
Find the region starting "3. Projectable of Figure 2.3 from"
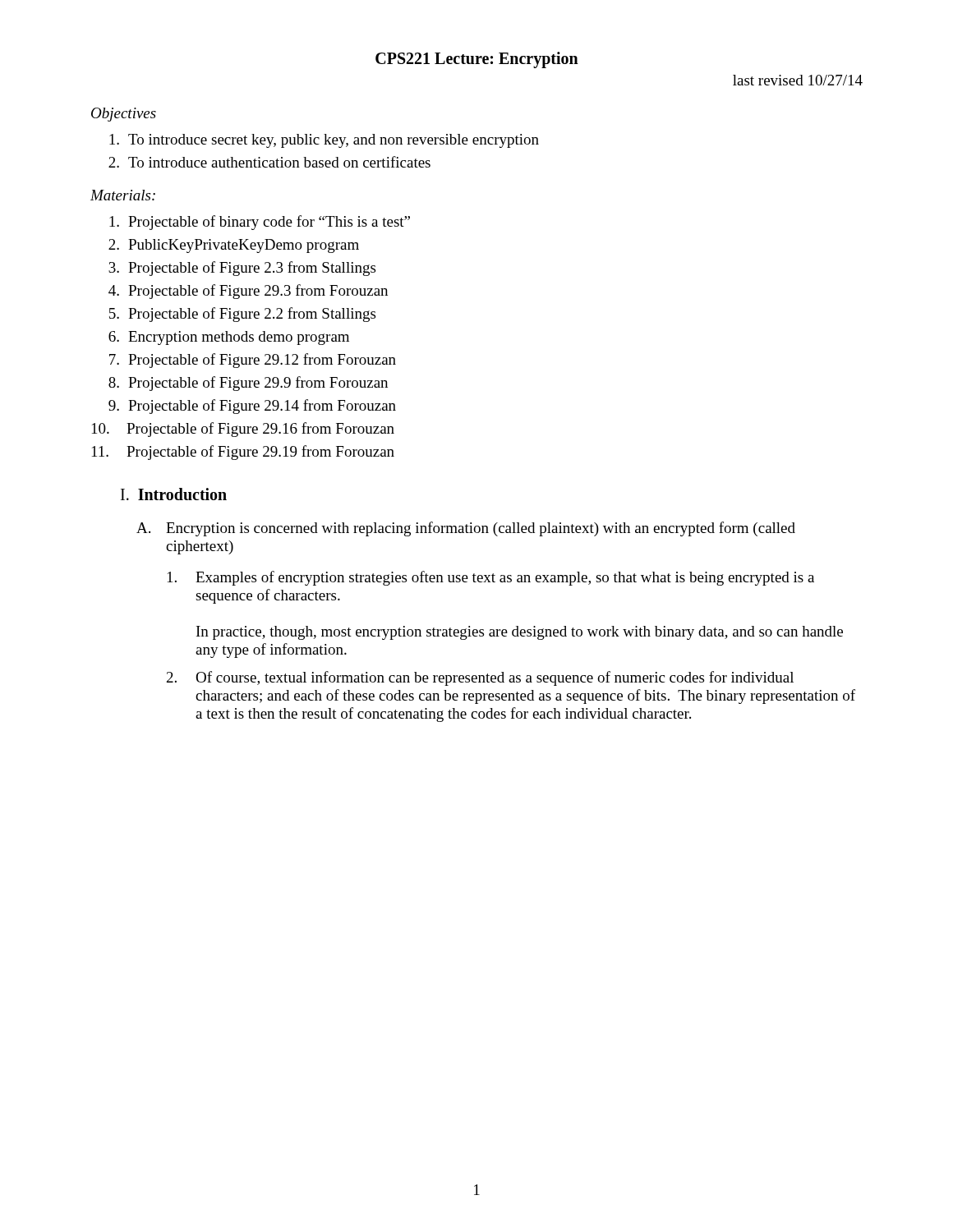[233, 268]
